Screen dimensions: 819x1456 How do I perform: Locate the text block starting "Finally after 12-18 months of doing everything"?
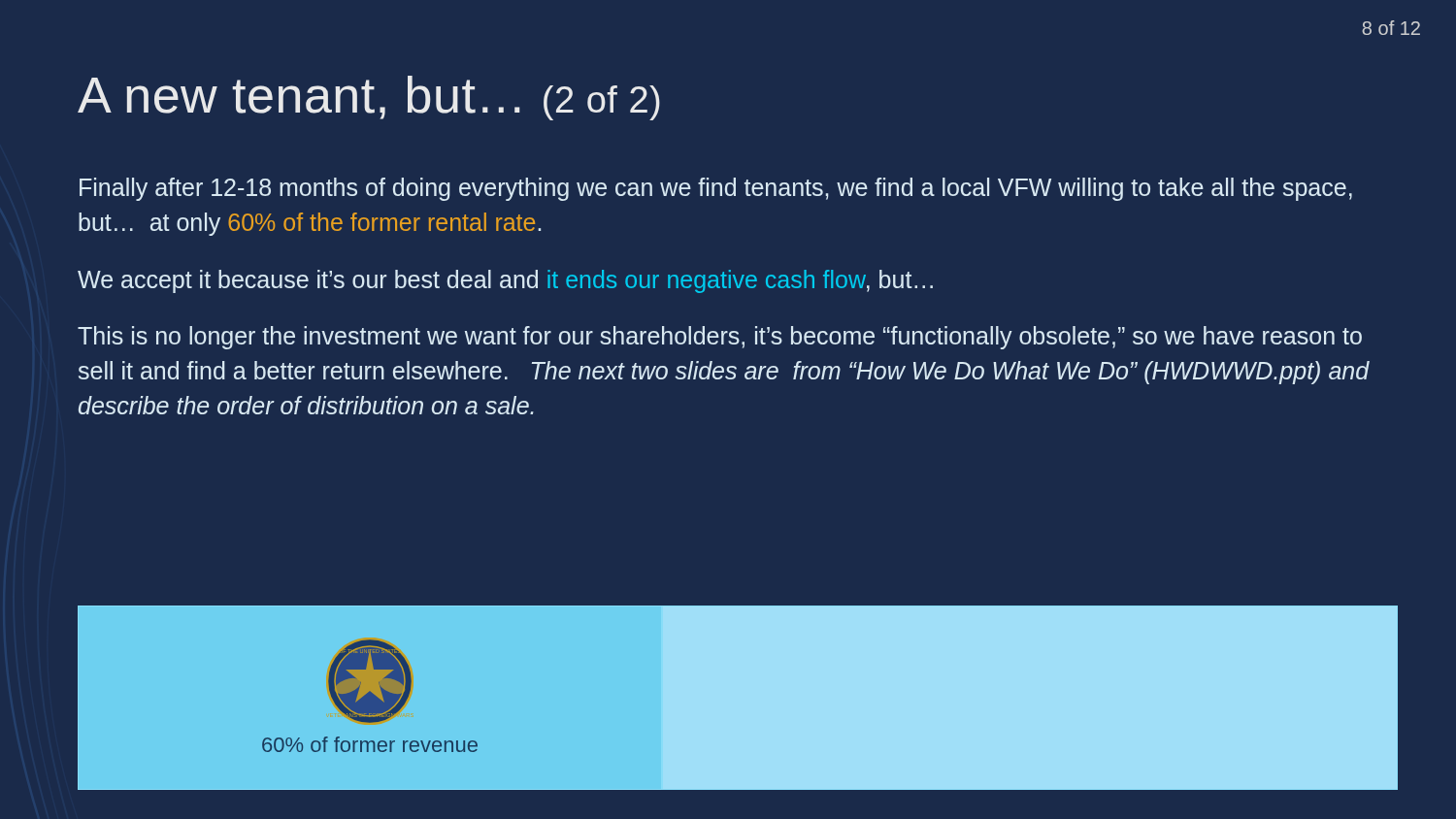coord(716,205)
